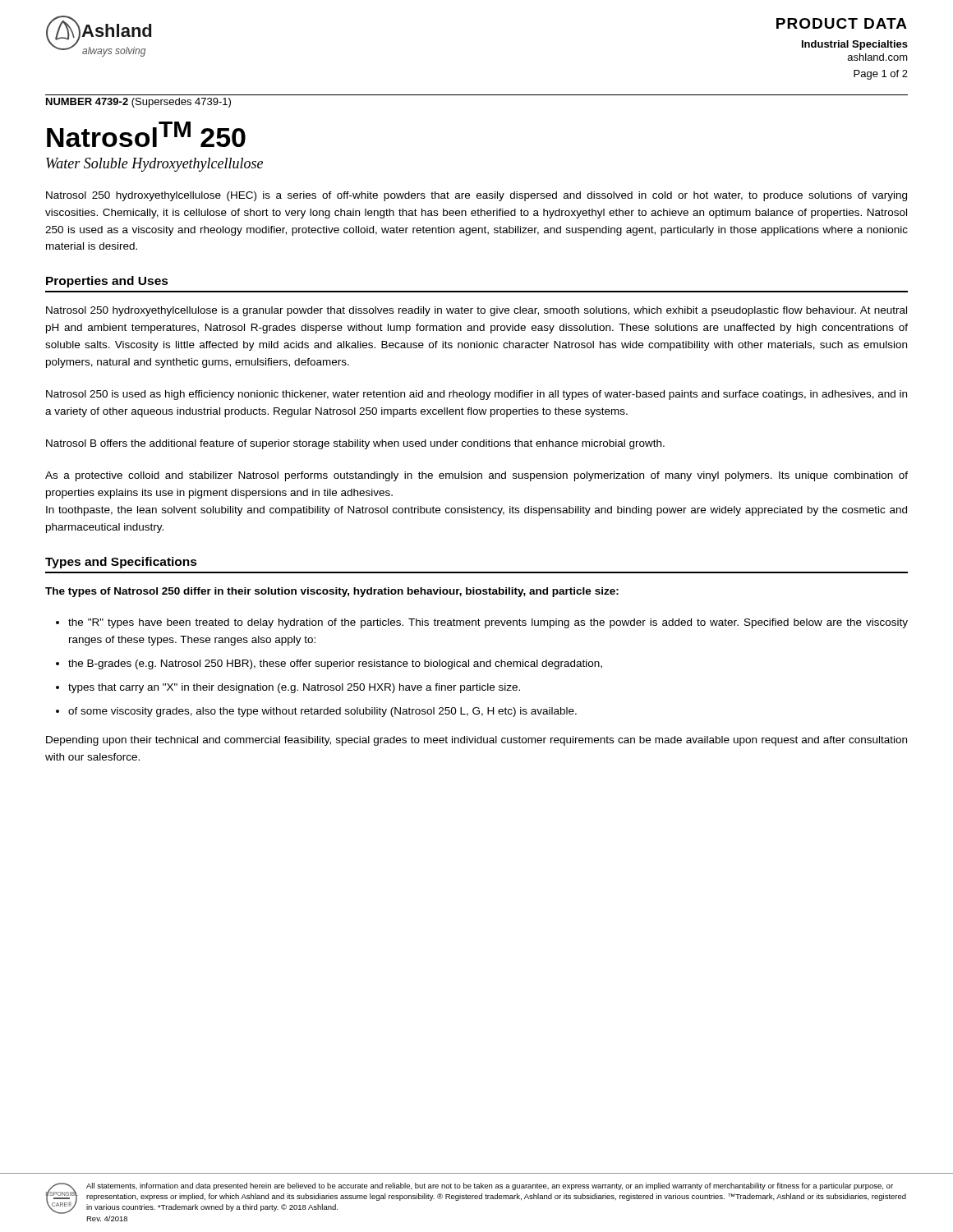Point to the region starting "Natrosol 250 is"
This screenshot has width=953, height=1232.
[x=476, y=402]
